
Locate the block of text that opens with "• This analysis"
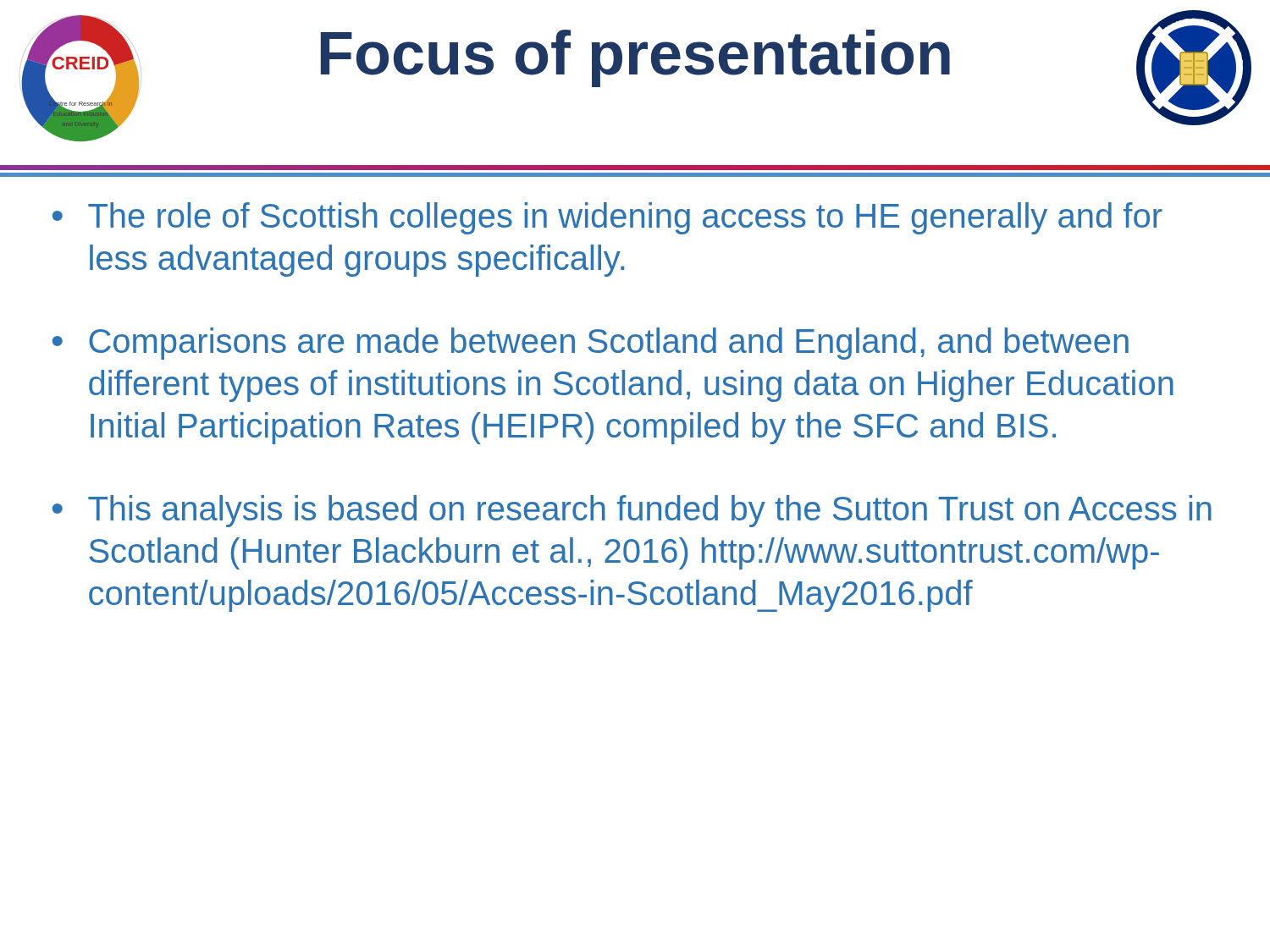coord(635,551)
